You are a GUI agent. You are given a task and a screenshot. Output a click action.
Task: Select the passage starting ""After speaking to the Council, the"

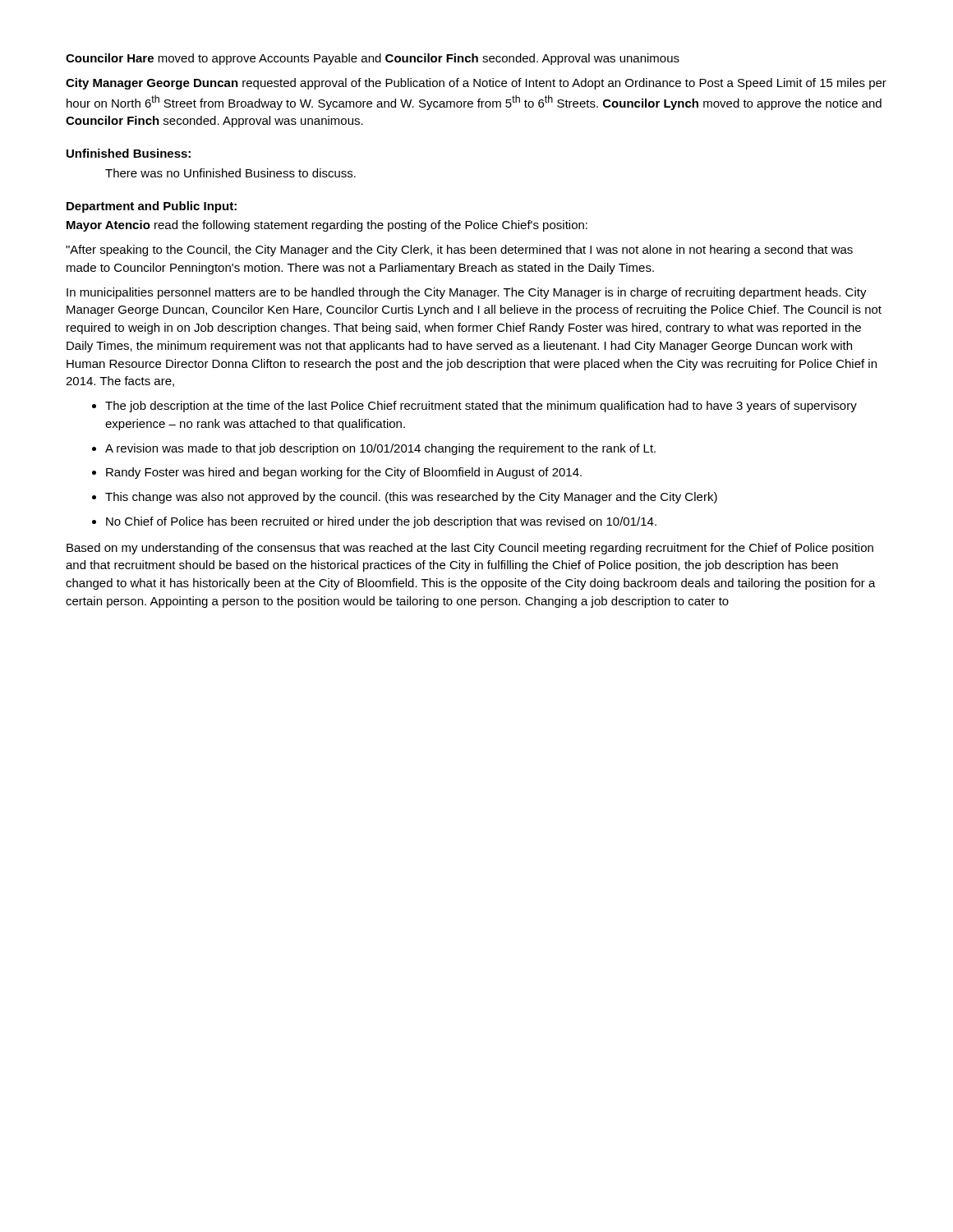[x=459, y=258]
